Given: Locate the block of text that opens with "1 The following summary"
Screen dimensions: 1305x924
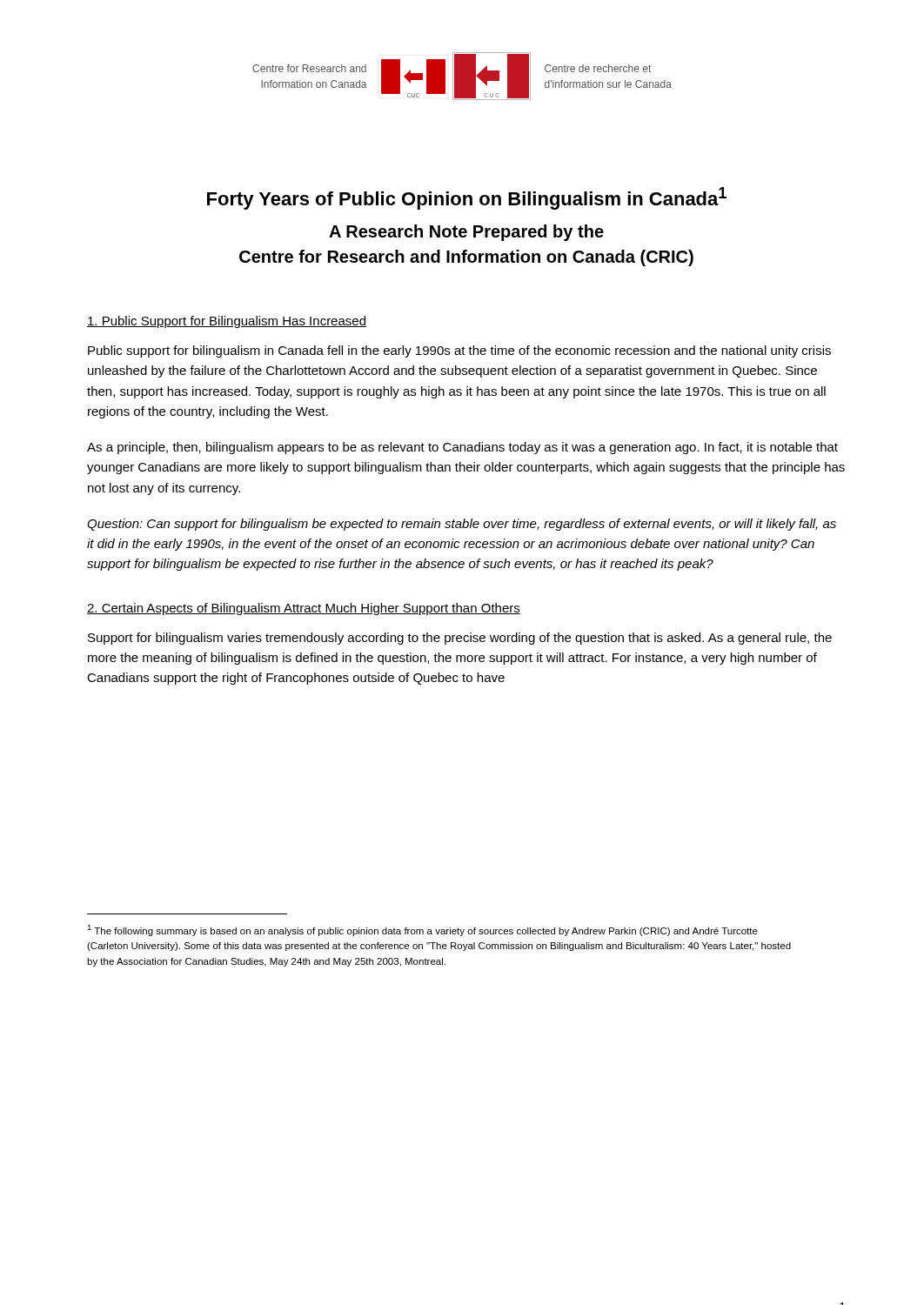Looking at the screenshot, I should 439,944.
